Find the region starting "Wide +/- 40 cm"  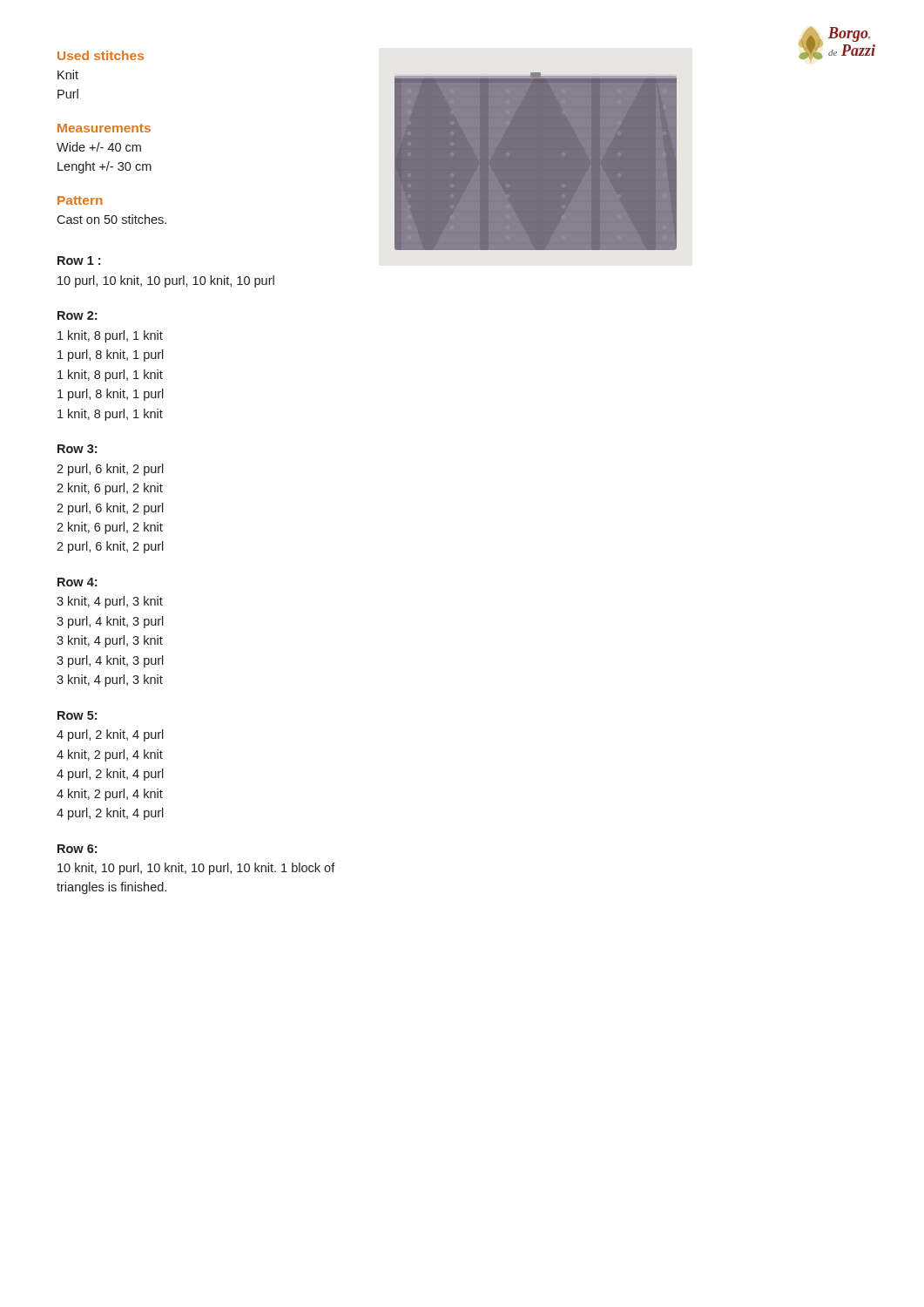pyautogui.click(x=104, y=157)
